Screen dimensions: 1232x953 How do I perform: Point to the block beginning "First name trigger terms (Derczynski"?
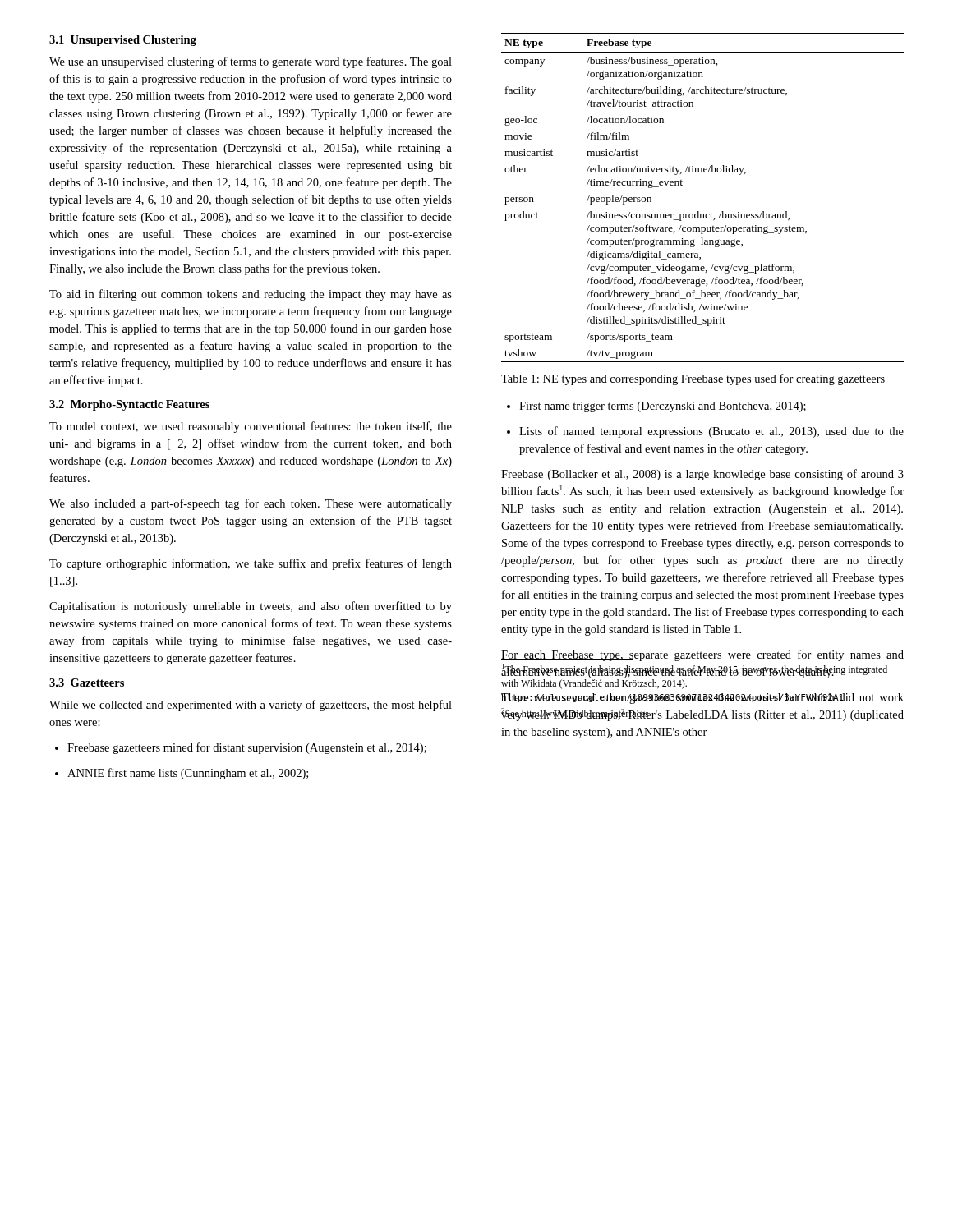663,406
